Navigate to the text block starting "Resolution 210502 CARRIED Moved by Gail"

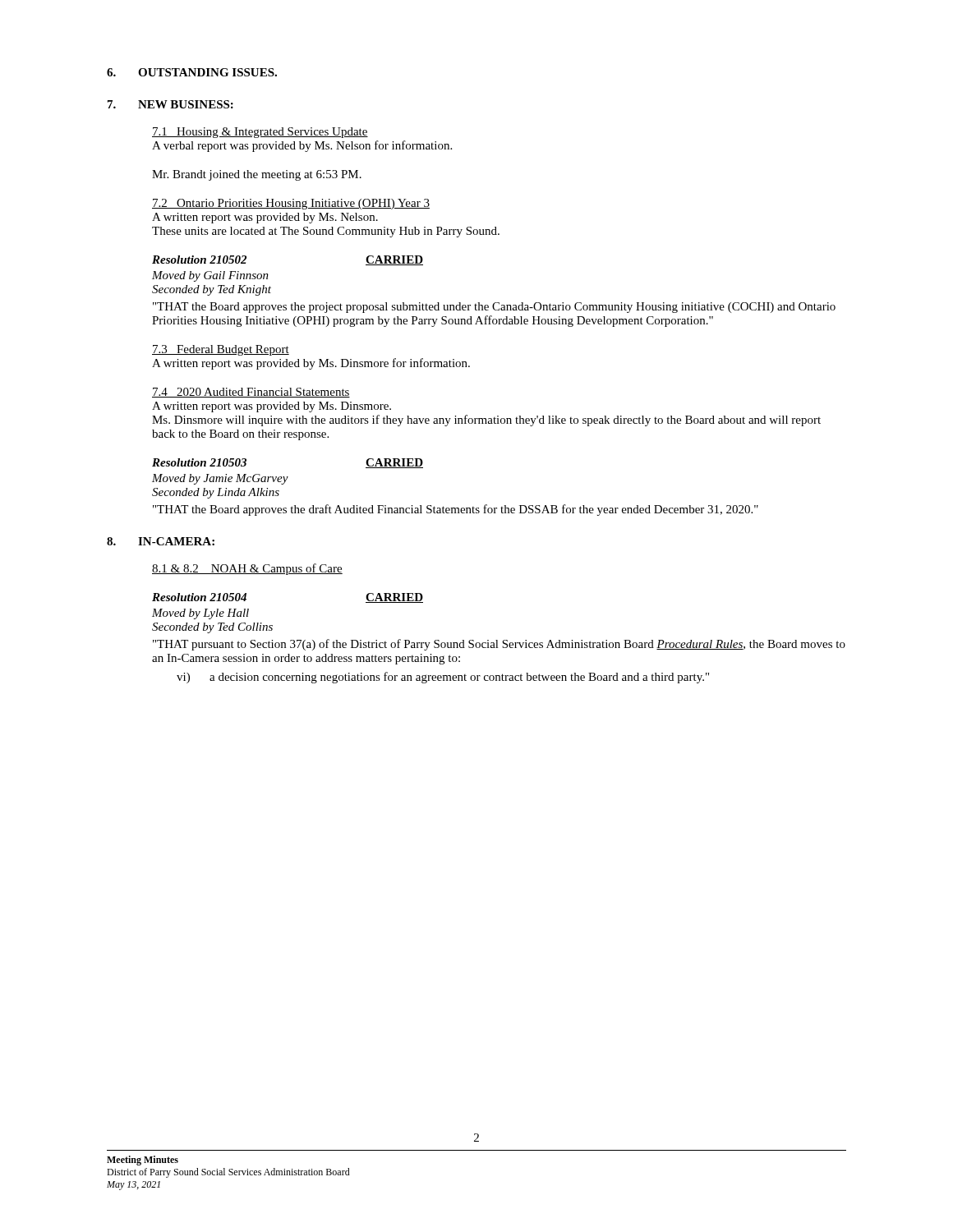click(x=196, y=260)
